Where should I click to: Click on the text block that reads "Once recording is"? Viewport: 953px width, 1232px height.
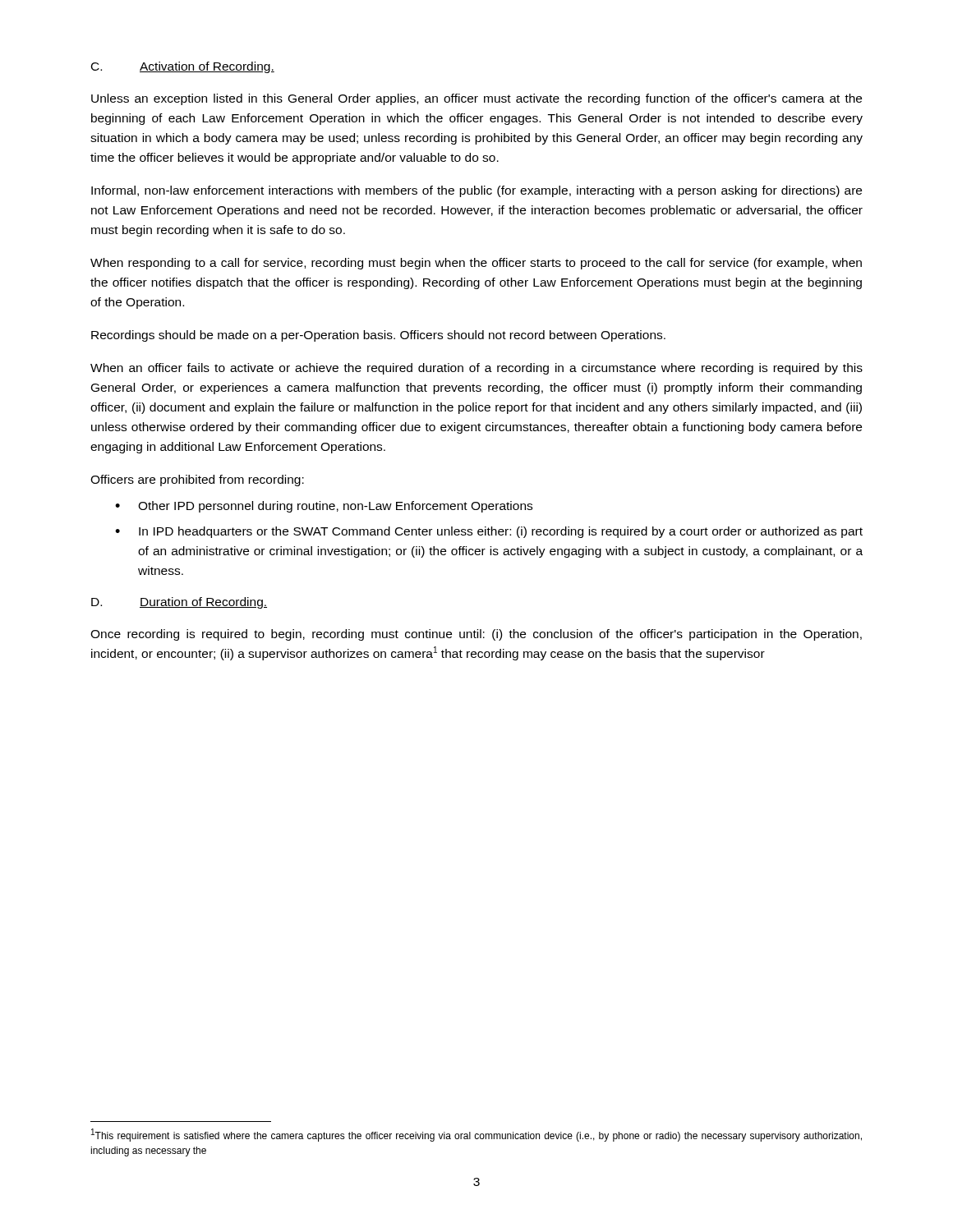click(476, 643)
